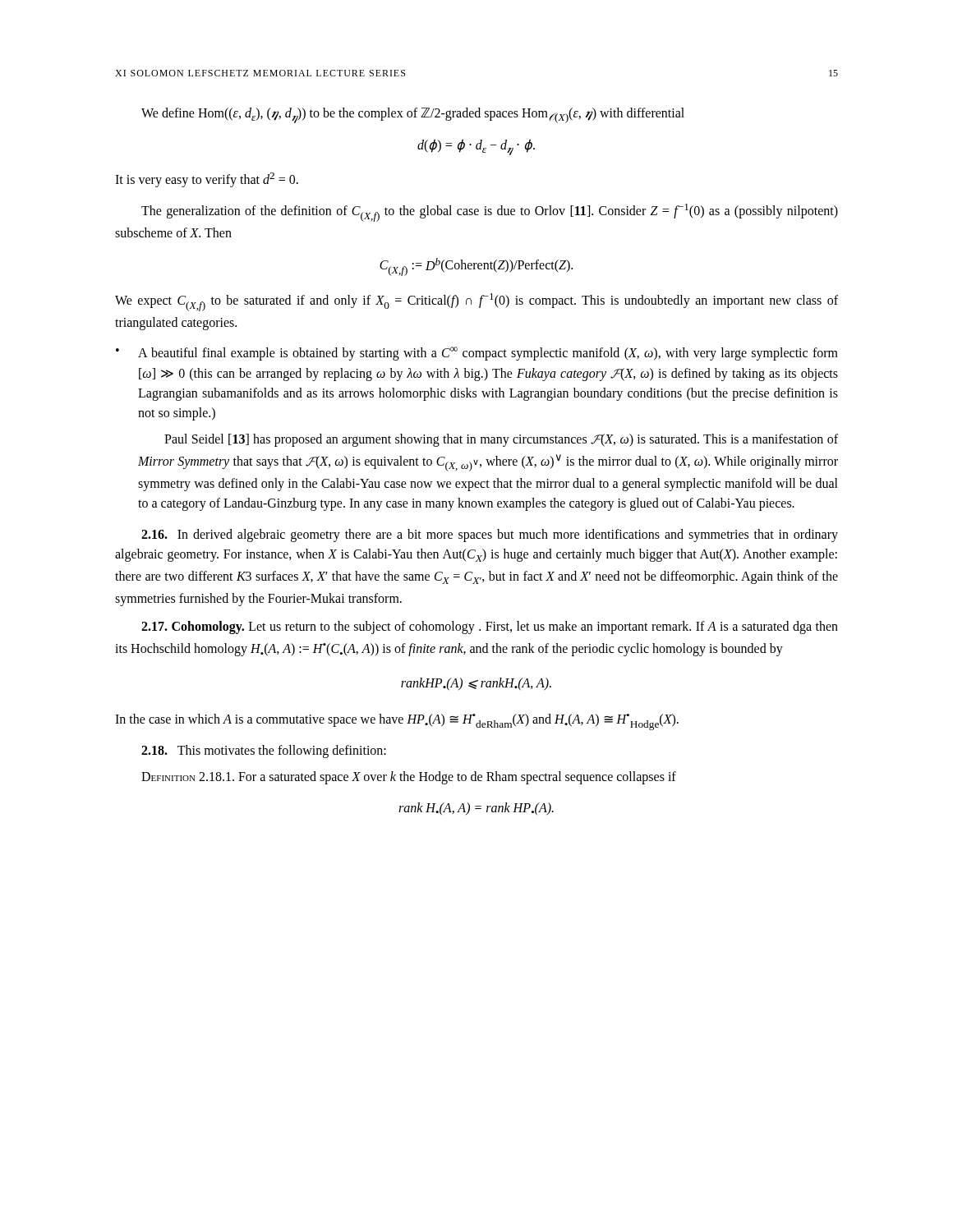Find the block on this page that starts "Definition 2.18.1. For a saturated space X"

(409, 776)
